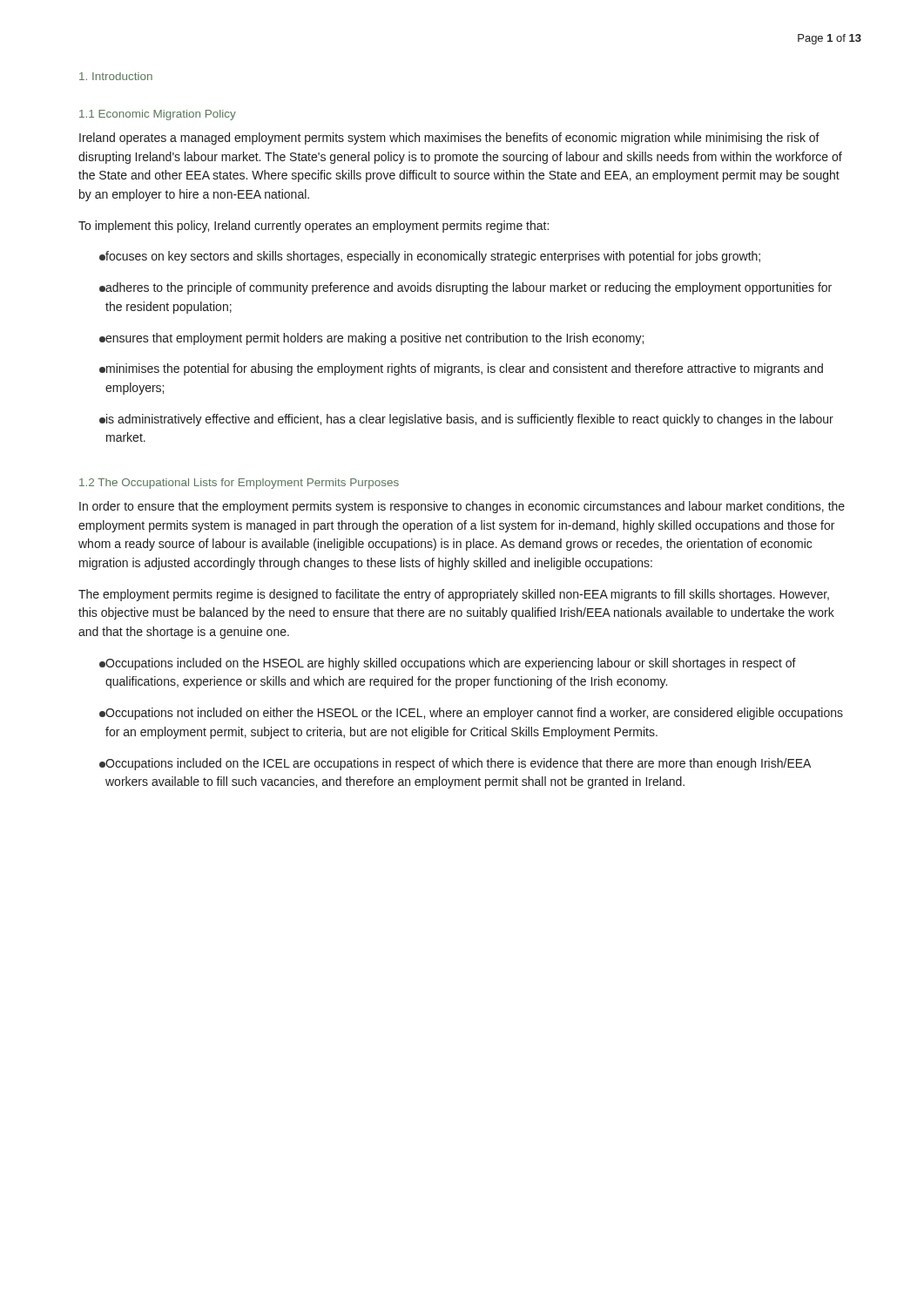
Task: Locate the text "1.1 Economic Migration Policy"
Action: click(157, 114)
